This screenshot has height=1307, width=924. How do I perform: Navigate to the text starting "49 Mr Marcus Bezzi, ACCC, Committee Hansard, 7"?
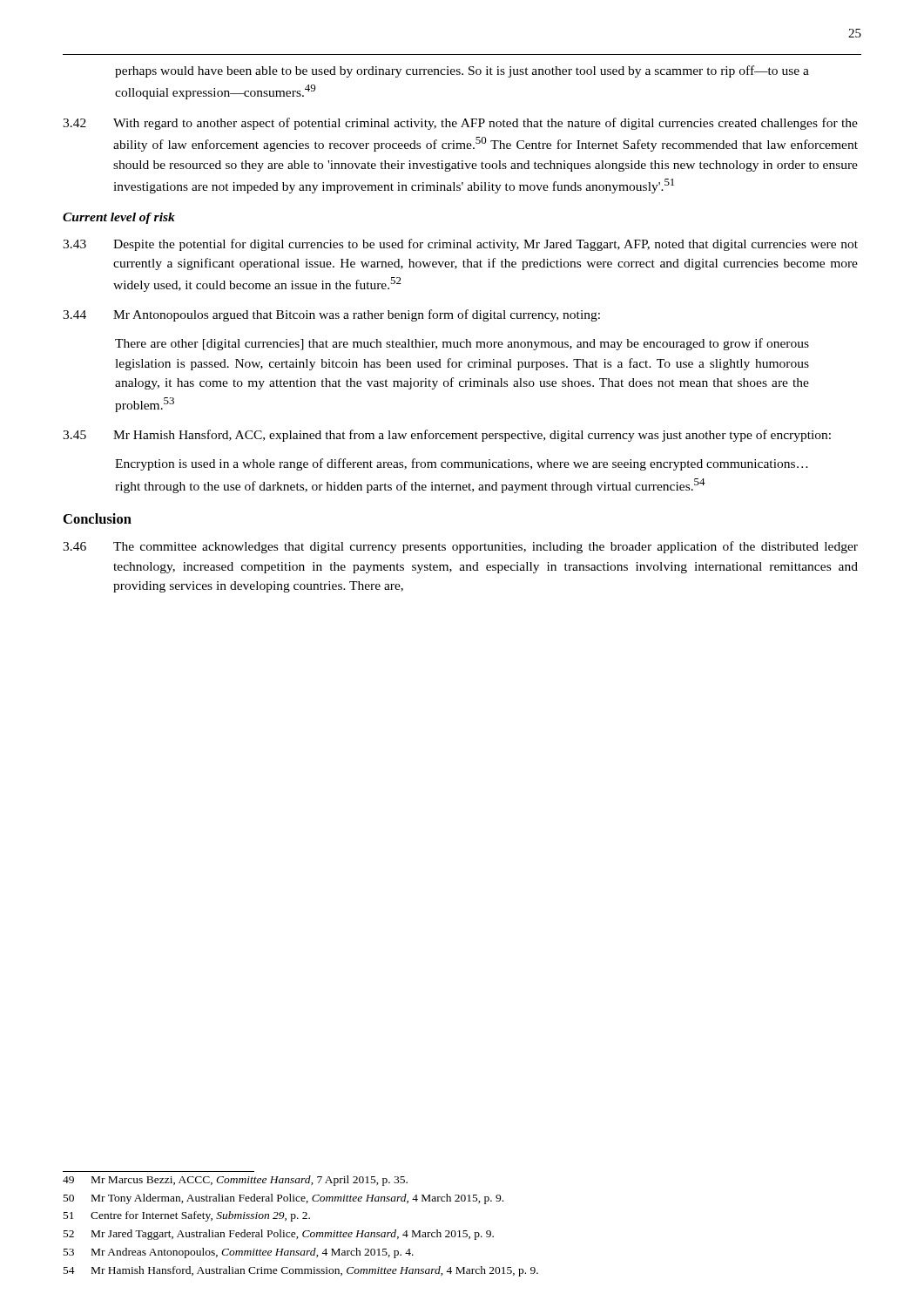tap(235, 1181)
